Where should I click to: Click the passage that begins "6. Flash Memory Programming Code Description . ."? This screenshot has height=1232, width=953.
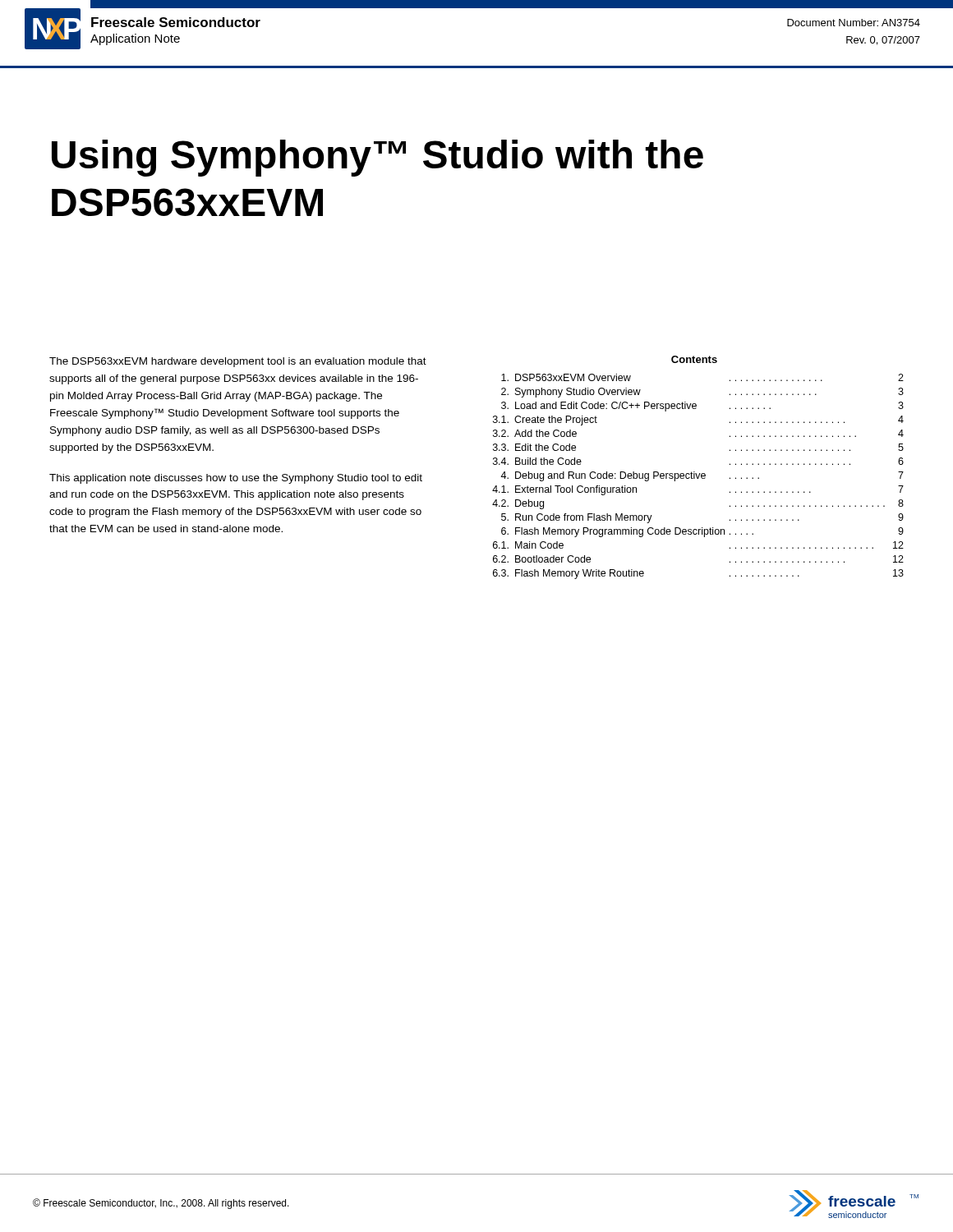point(694,531)
